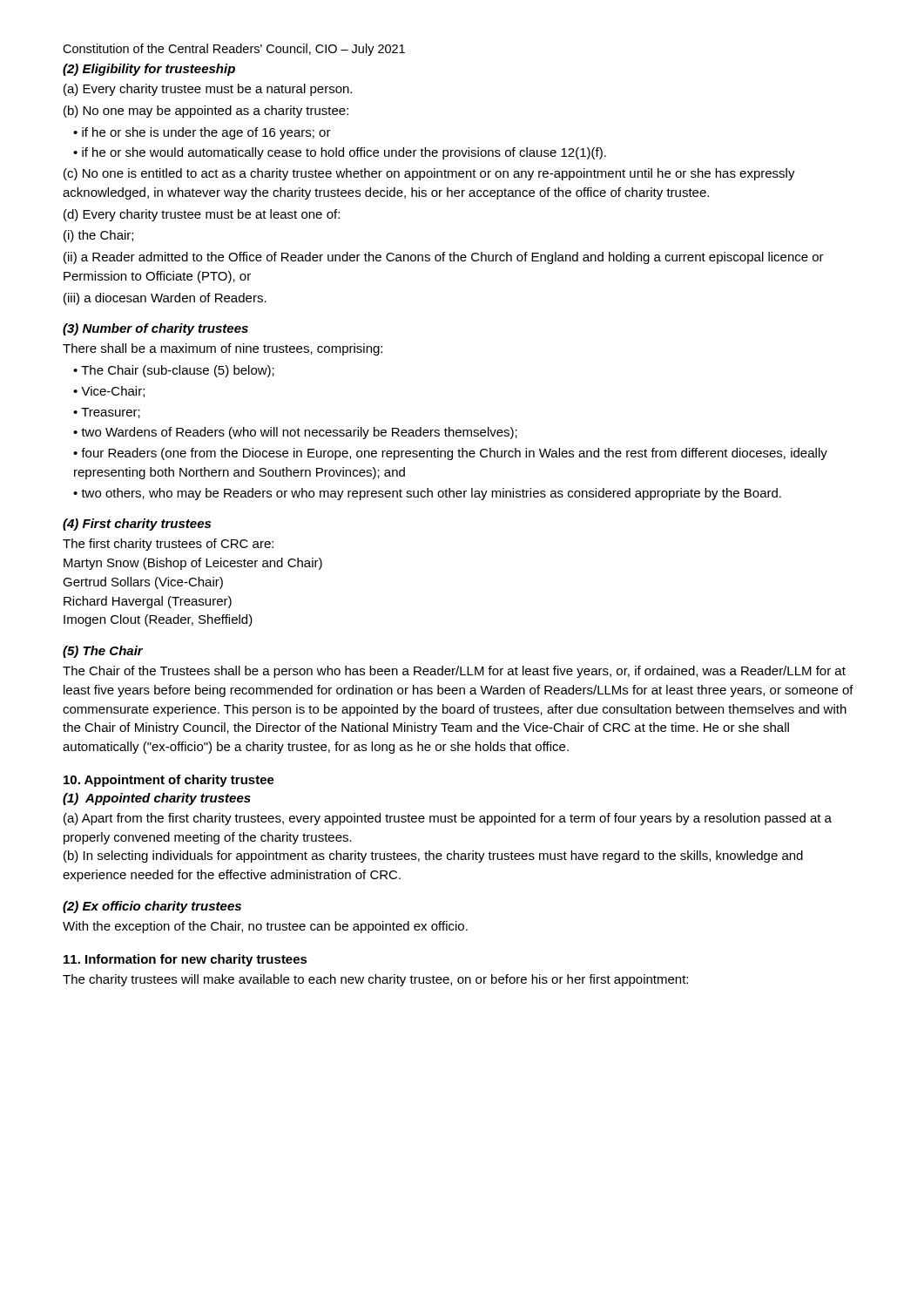Click on the text block that says "(c) No one"

[429, 182]
